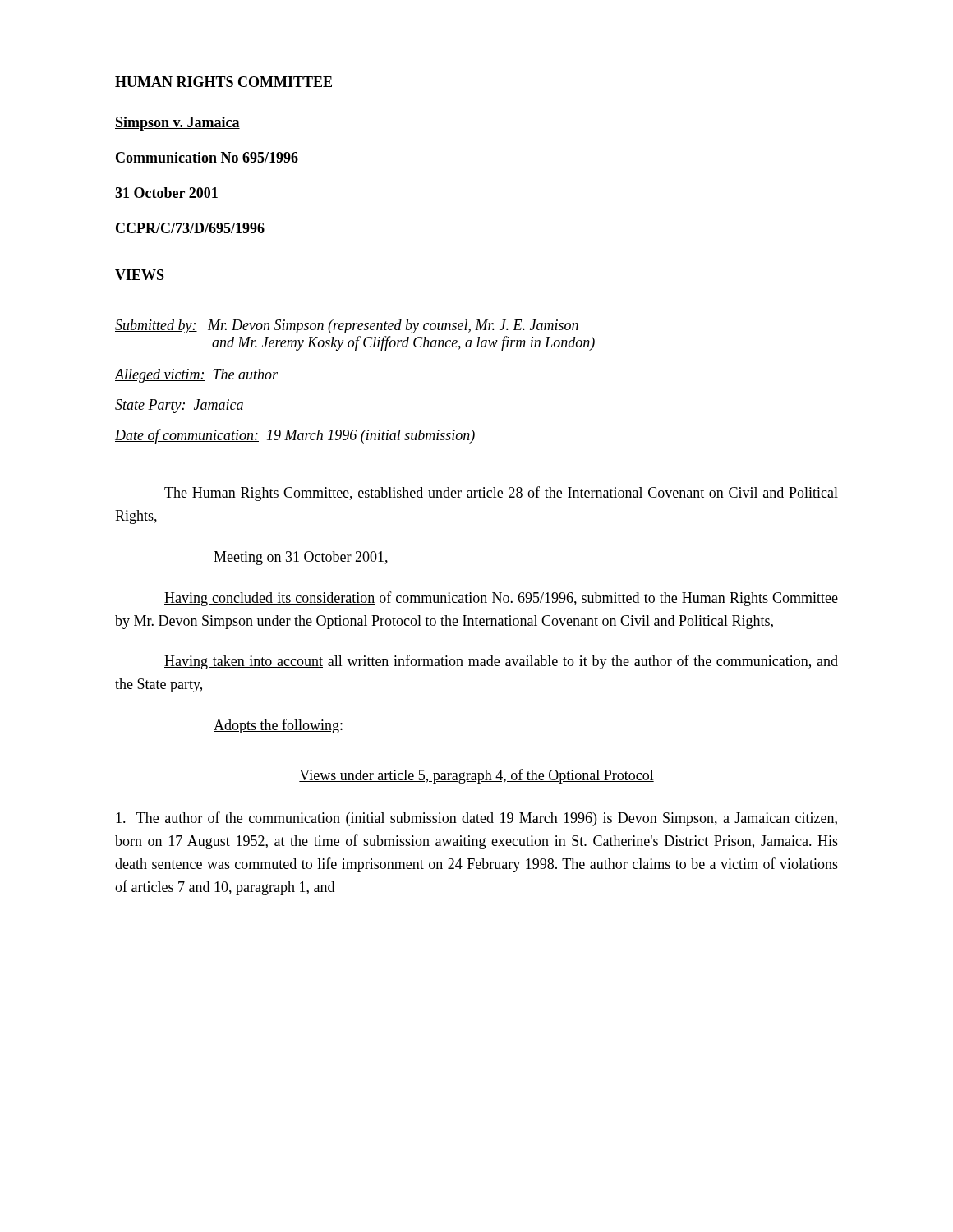Locate the text that reads "State Party: Jamaica"

[x=179, y=405]
